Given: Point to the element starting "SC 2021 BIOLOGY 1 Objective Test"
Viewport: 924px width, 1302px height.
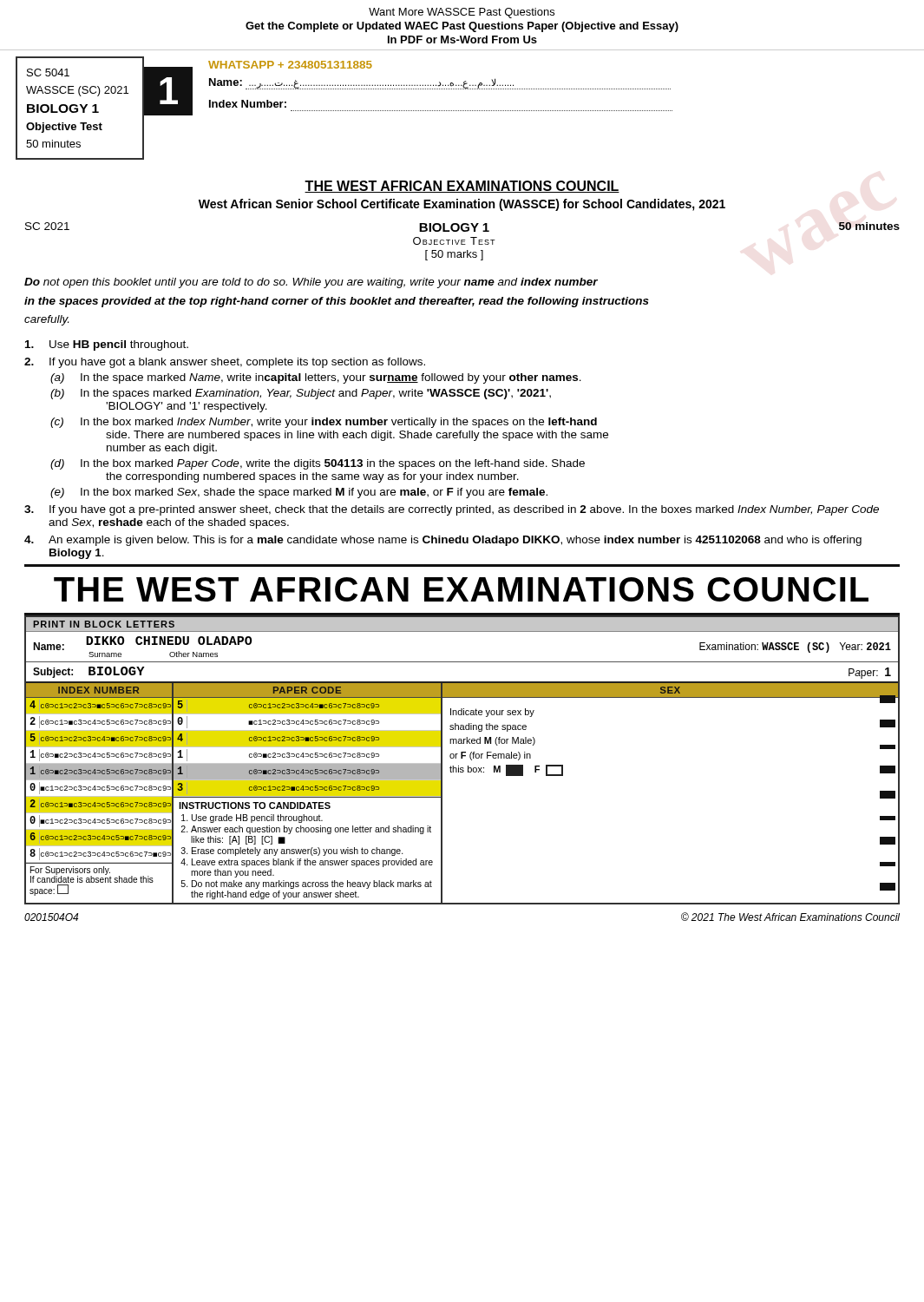Looking at the screenshot, I should coord(462,240).
